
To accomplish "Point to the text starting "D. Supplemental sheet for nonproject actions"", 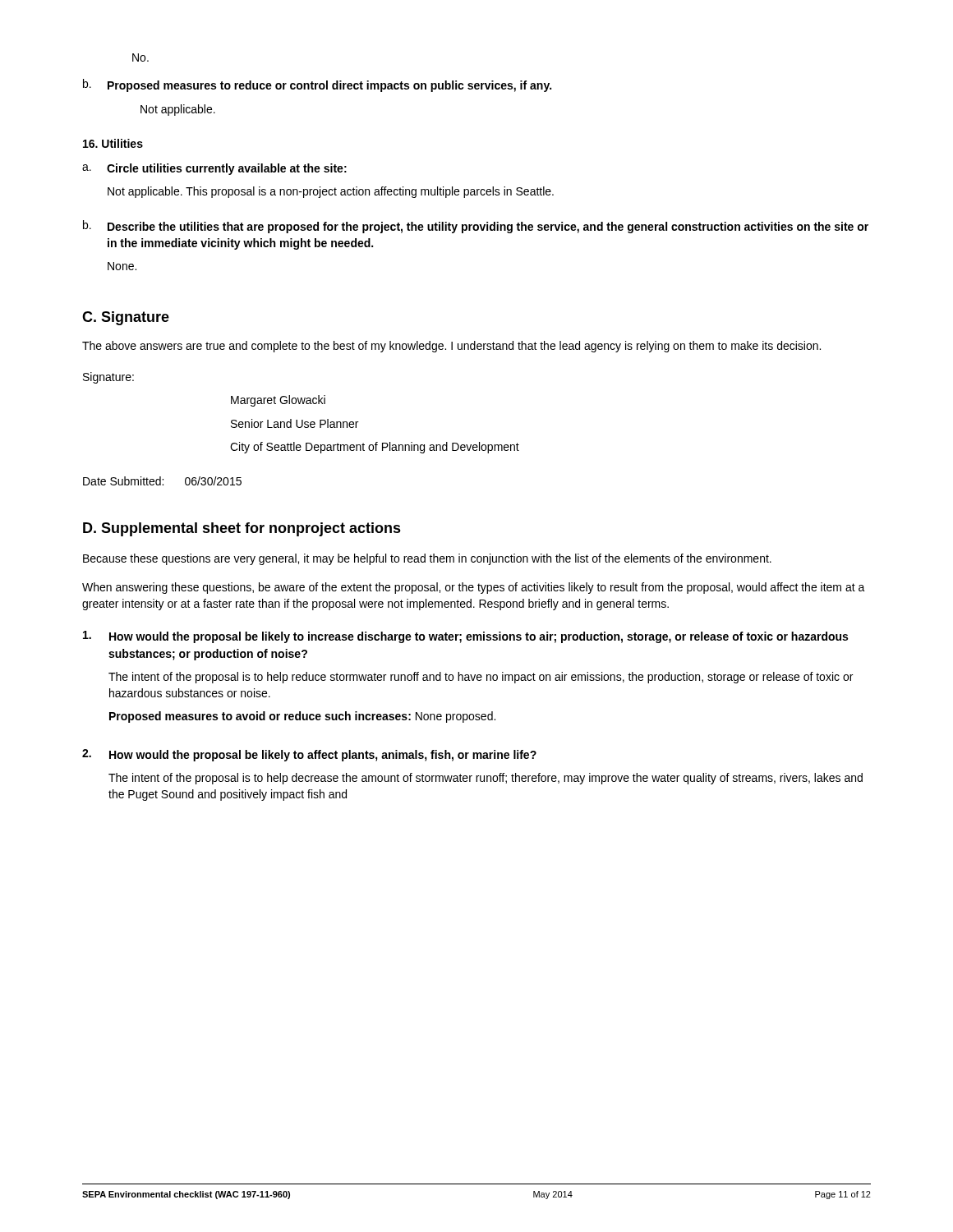I will [x=242, y=529].
